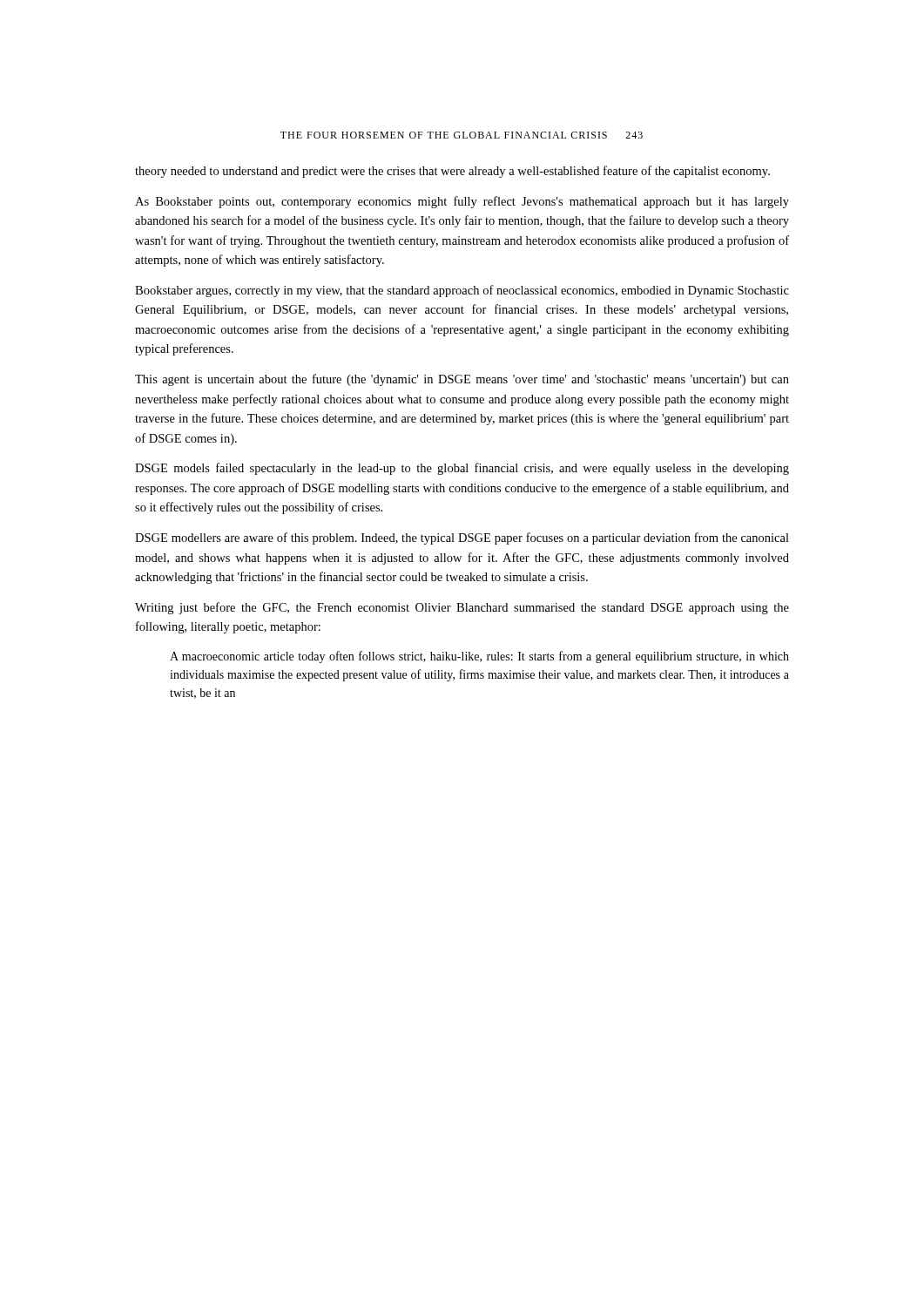Select the text block containing "Bookstaber argues, correctly in my view,"
Image resolution: width=924 pixels, height=1307 pixels.
462,320
